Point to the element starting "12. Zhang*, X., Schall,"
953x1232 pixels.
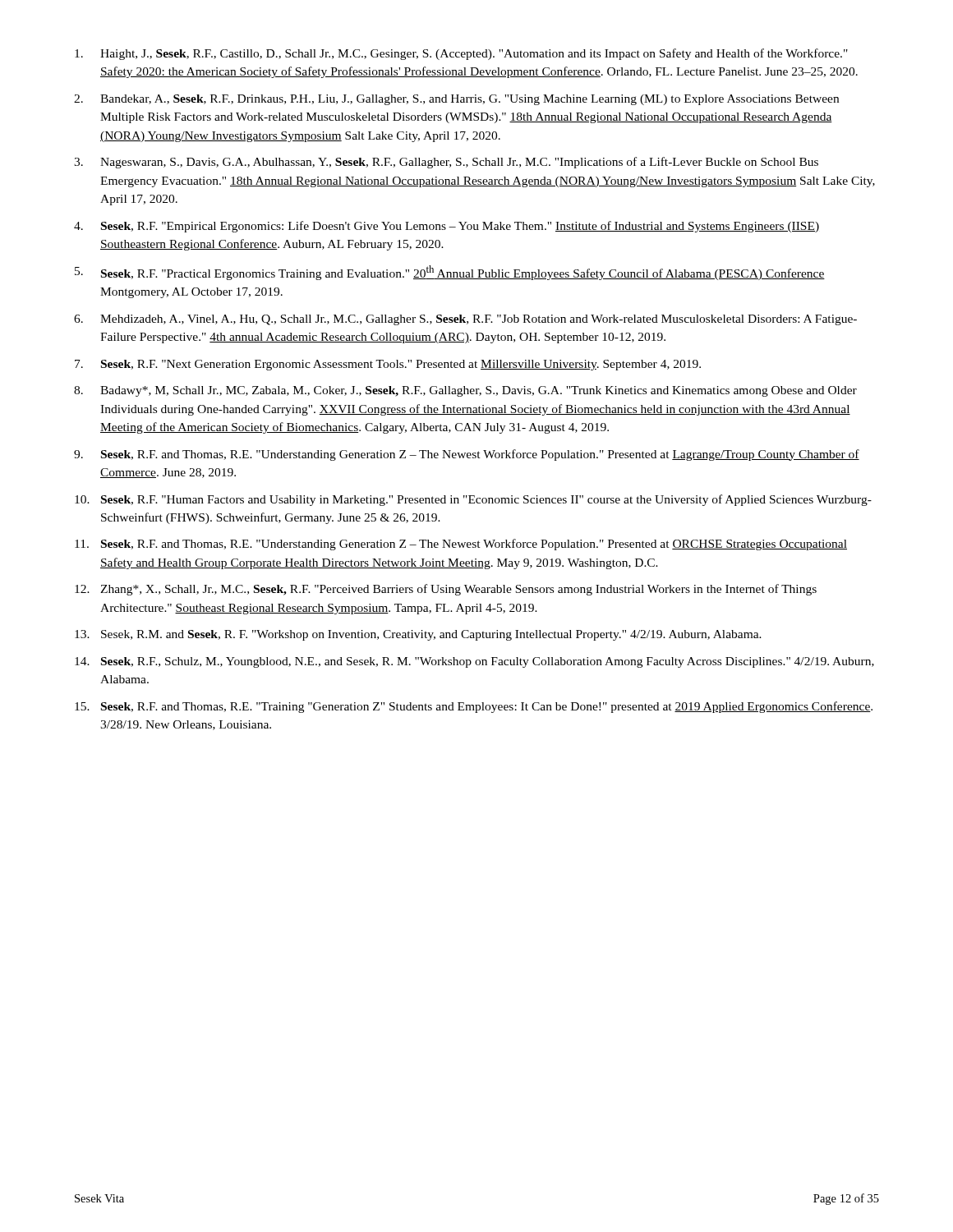(476, 599)
